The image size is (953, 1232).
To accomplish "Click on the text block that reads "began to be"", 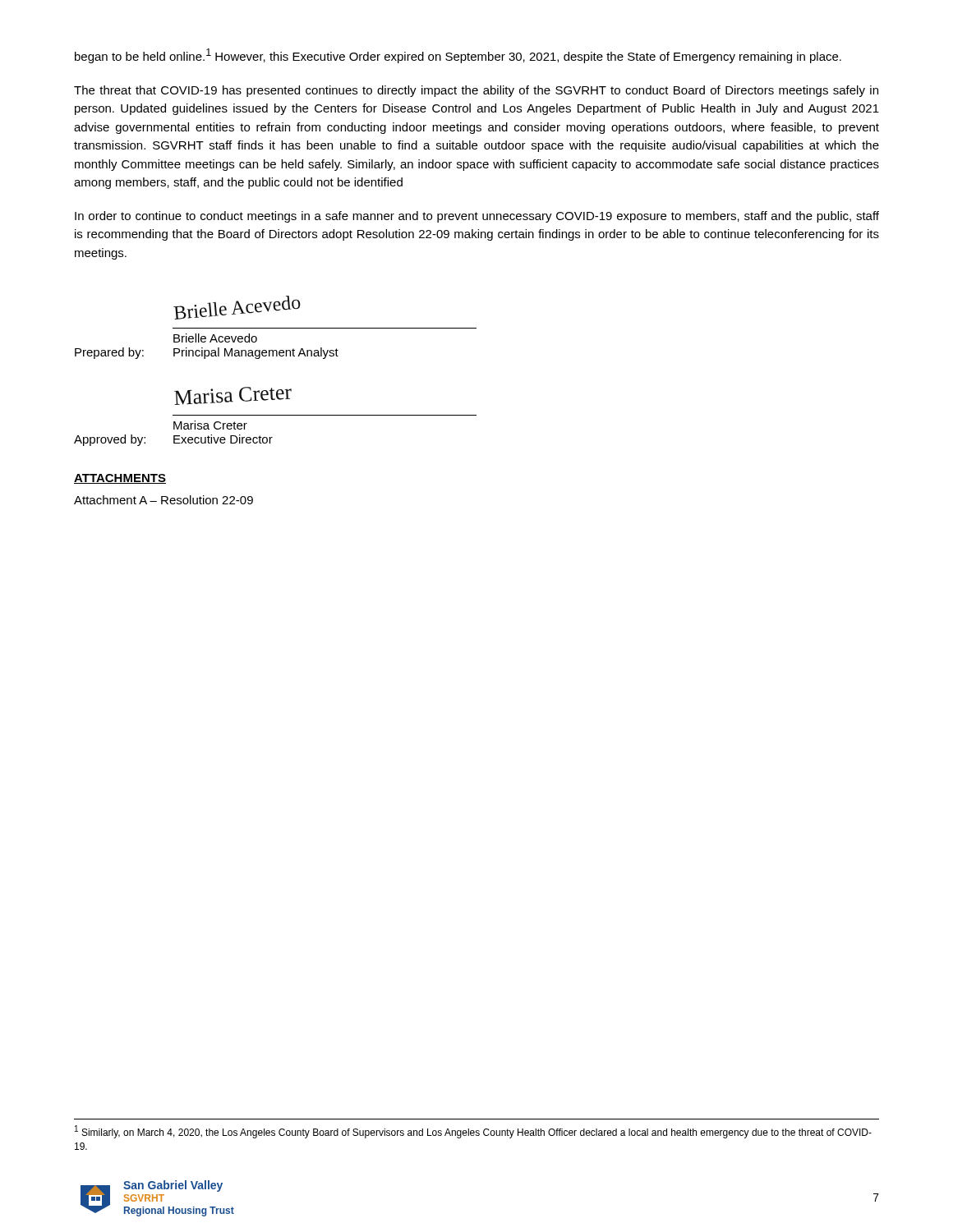I will point(458,55).
